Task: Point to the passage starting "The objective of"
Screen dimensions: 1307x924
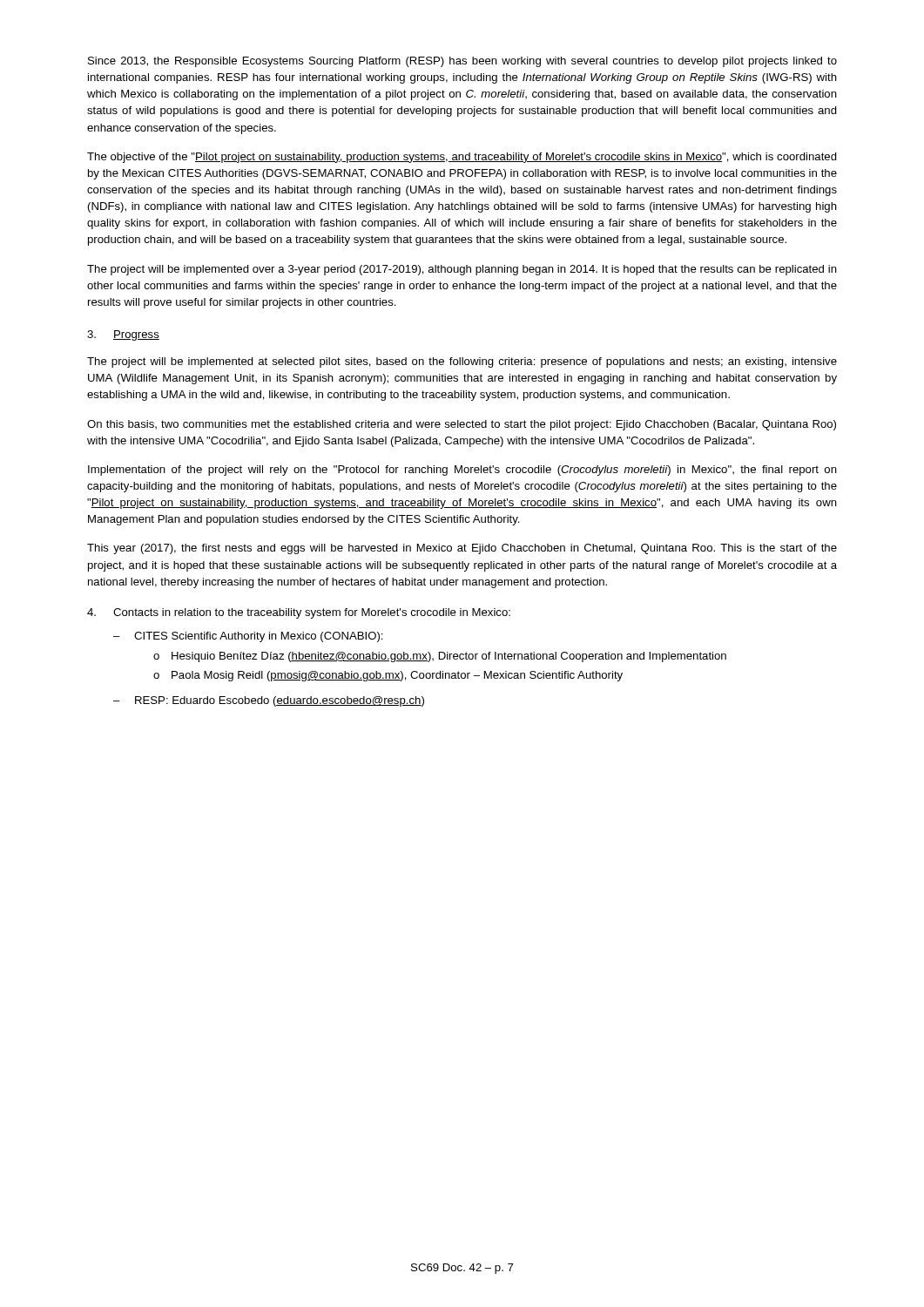Action: 462,198
